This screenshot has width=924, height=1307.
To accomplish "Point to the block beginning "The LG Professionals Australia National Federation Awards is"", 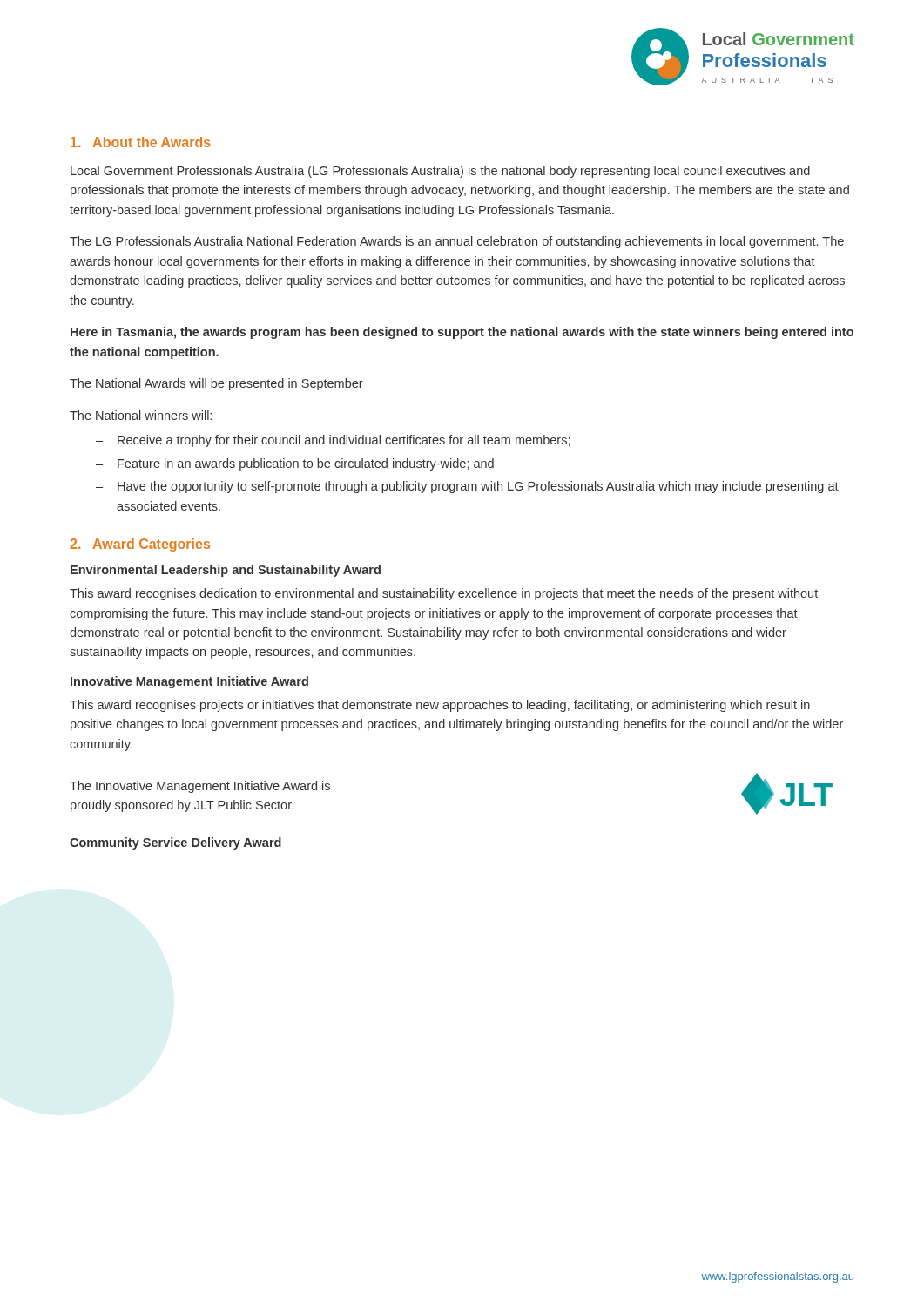I will pos(457,271).
